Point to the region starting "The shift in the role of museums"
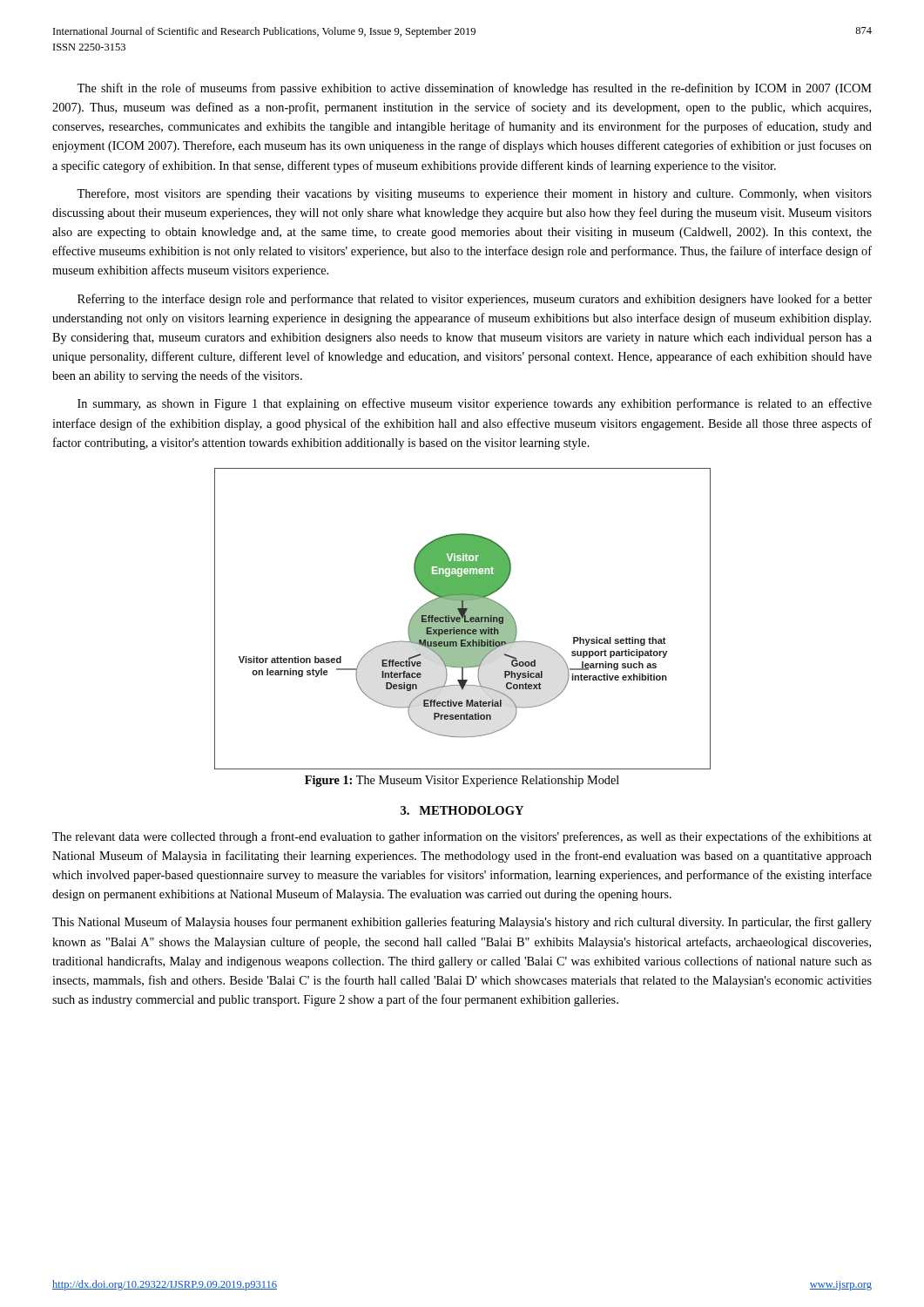Image resolution: width=924 pixels, height=1307 pixels. [462, 127]
